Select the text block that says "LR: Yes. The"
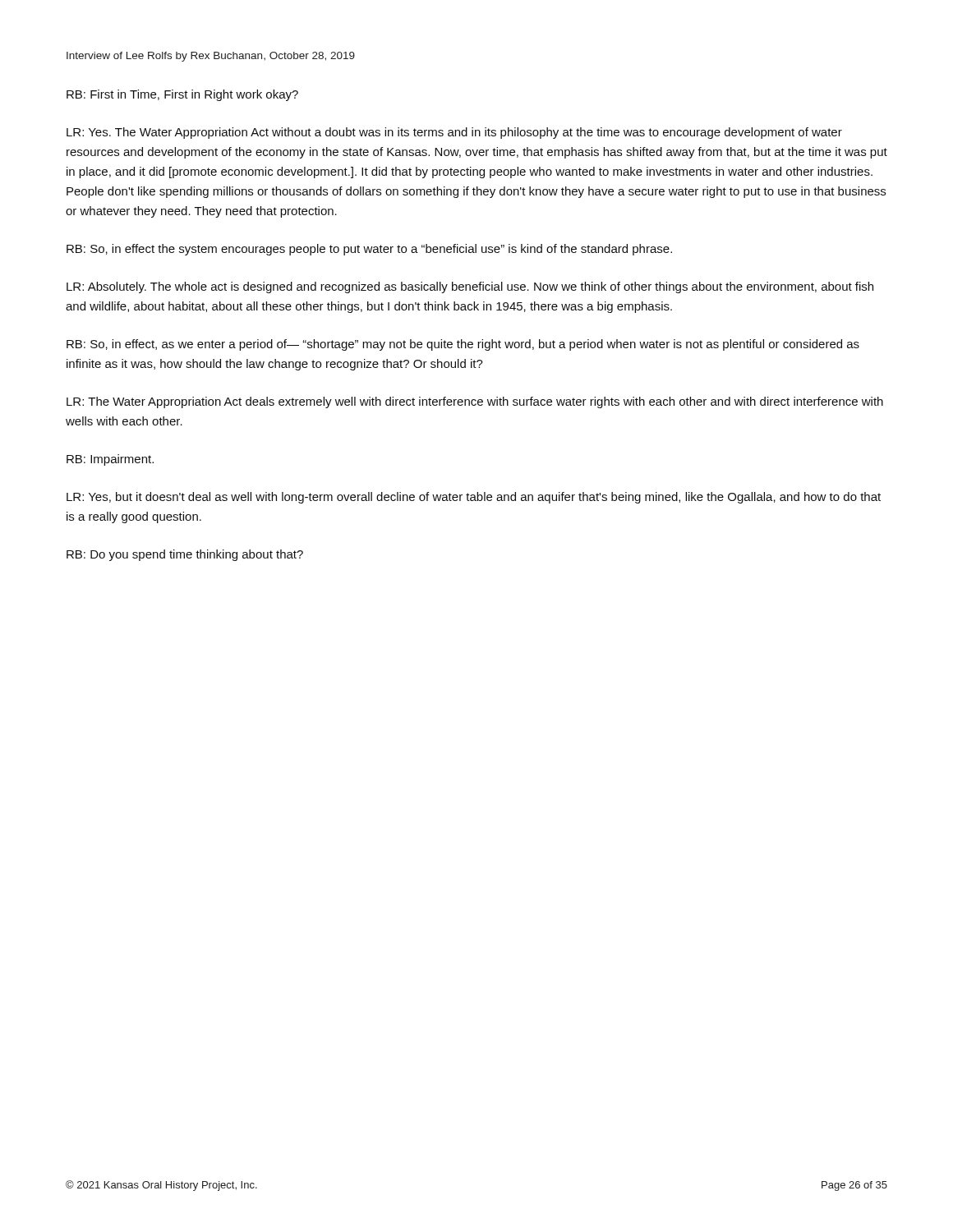This screenshot has height=1232, width=953. [476, 171]
